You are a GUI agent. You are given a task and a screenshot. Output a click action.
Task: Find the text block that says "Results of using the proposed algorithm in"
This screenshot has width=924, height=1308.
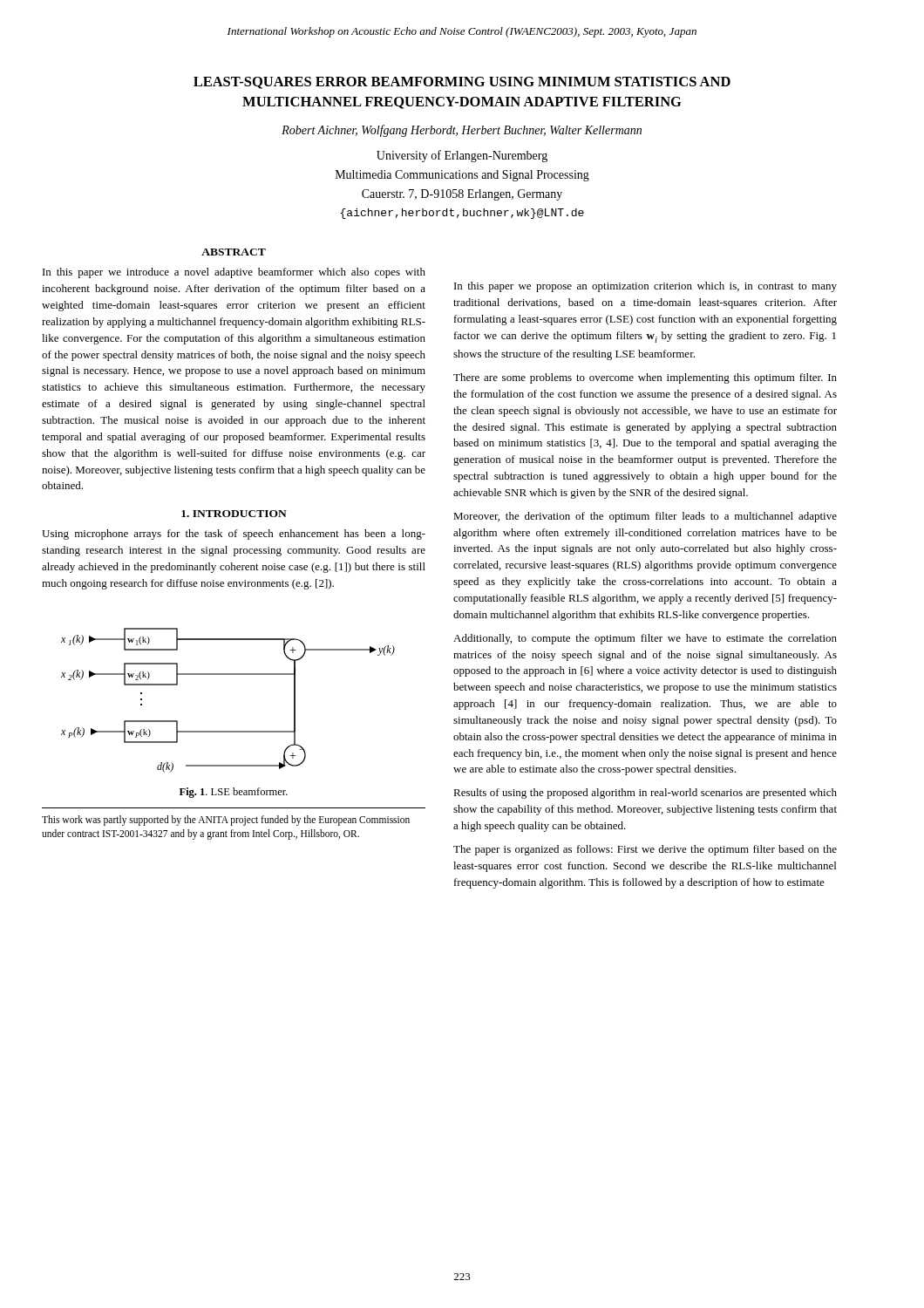(645, 809)
